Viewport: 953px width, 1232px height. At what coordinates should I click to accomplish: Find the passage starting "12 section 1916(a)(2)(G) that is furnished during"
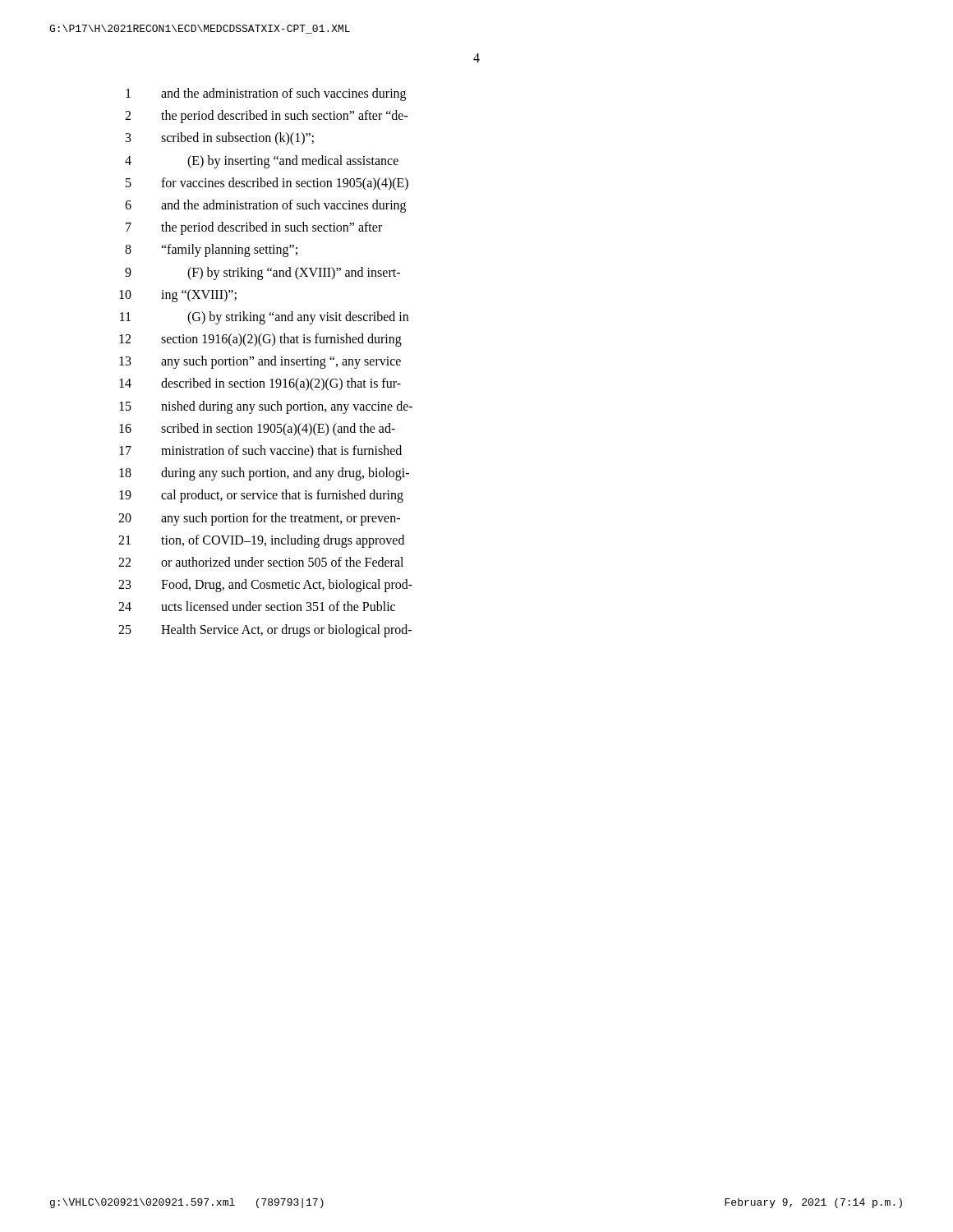pyautogui.click(x=260, y=340)
